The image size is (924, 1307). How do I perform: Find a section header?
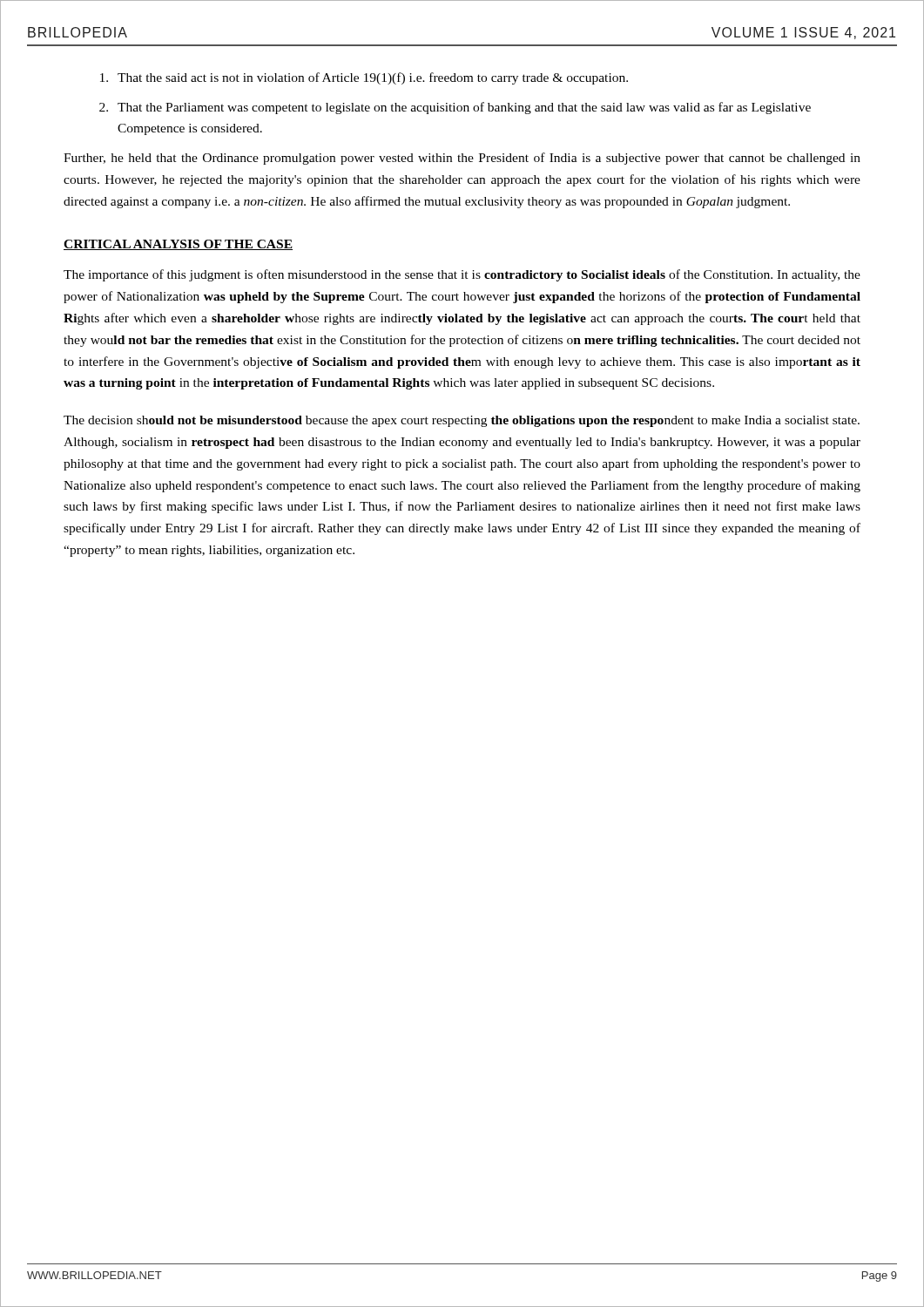coord(178,244)
